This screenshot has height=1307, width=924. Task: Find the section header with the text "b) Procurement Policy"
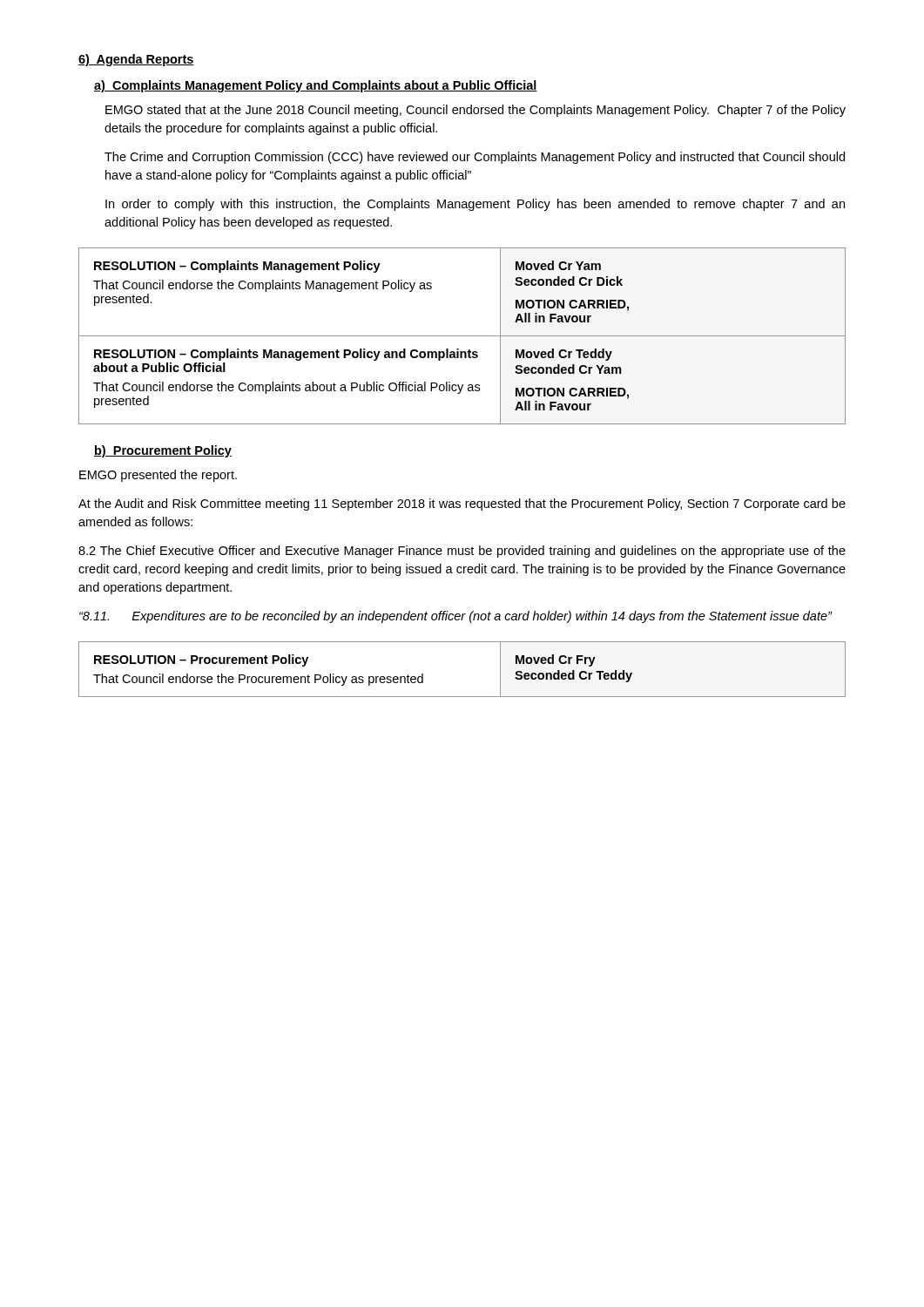tap(163, 451)
